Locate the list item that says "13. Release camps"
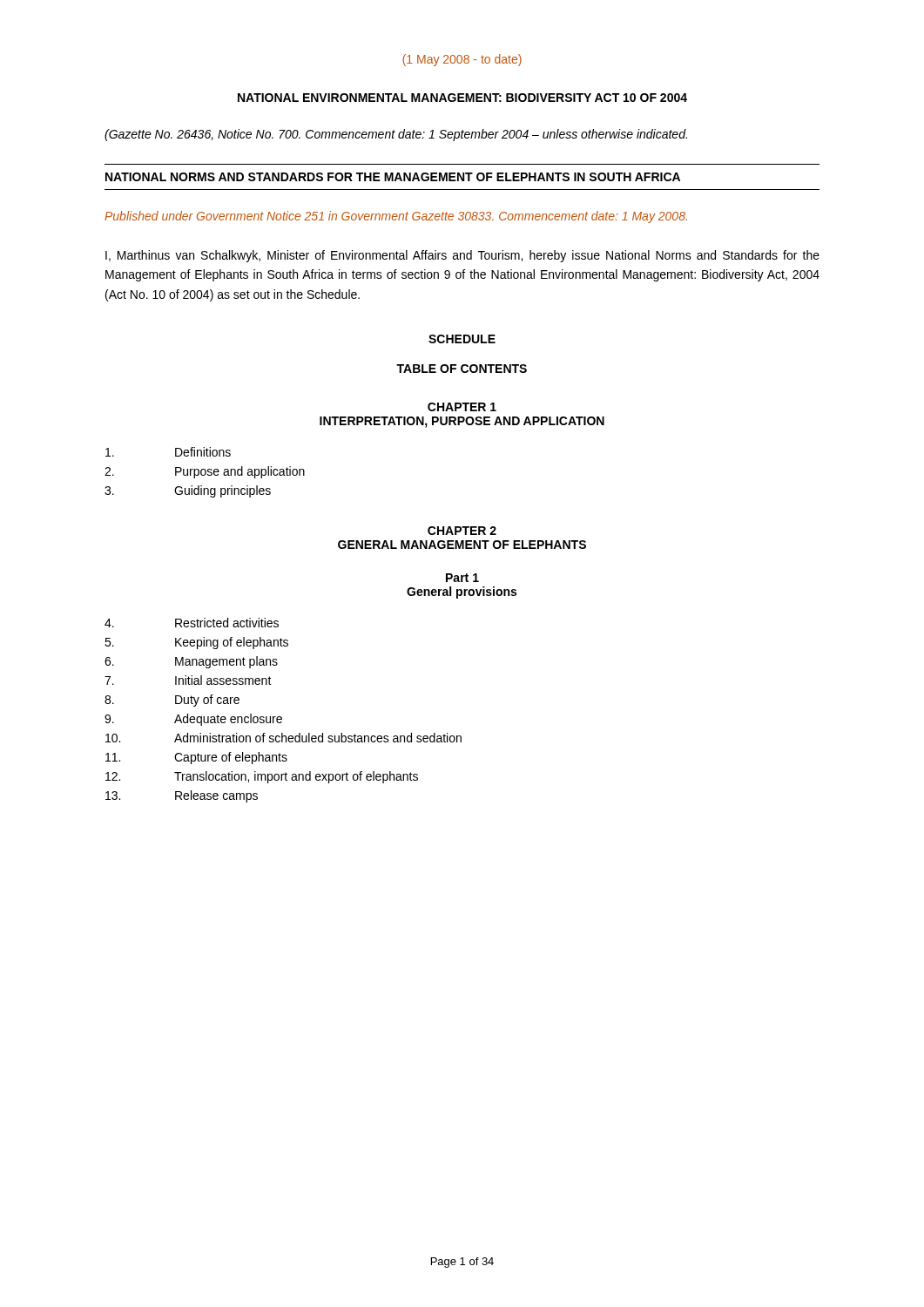 tap(182, 796)
